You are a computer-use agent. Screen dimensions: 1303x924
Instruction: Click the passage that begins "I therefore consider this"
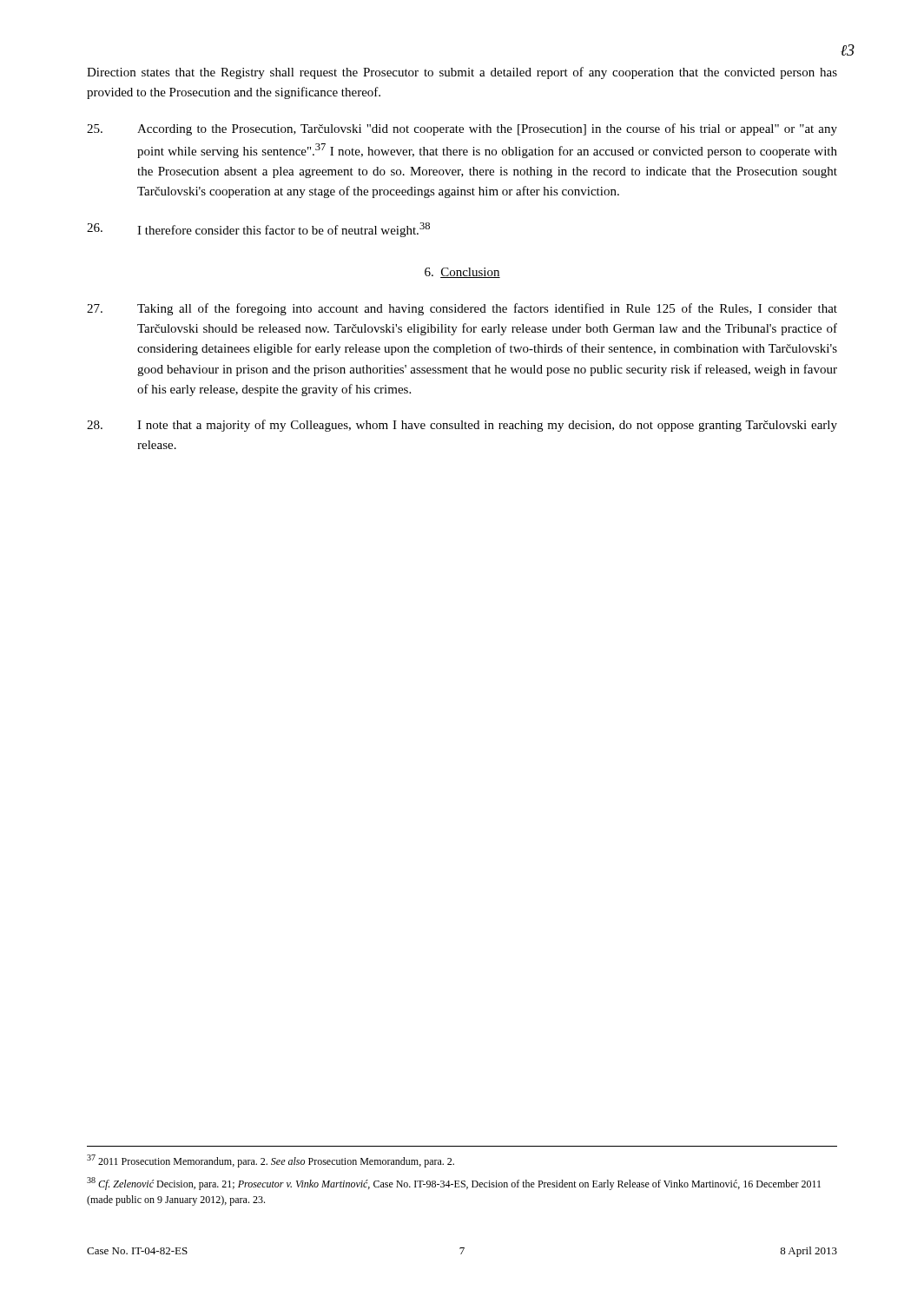point(259,229)
